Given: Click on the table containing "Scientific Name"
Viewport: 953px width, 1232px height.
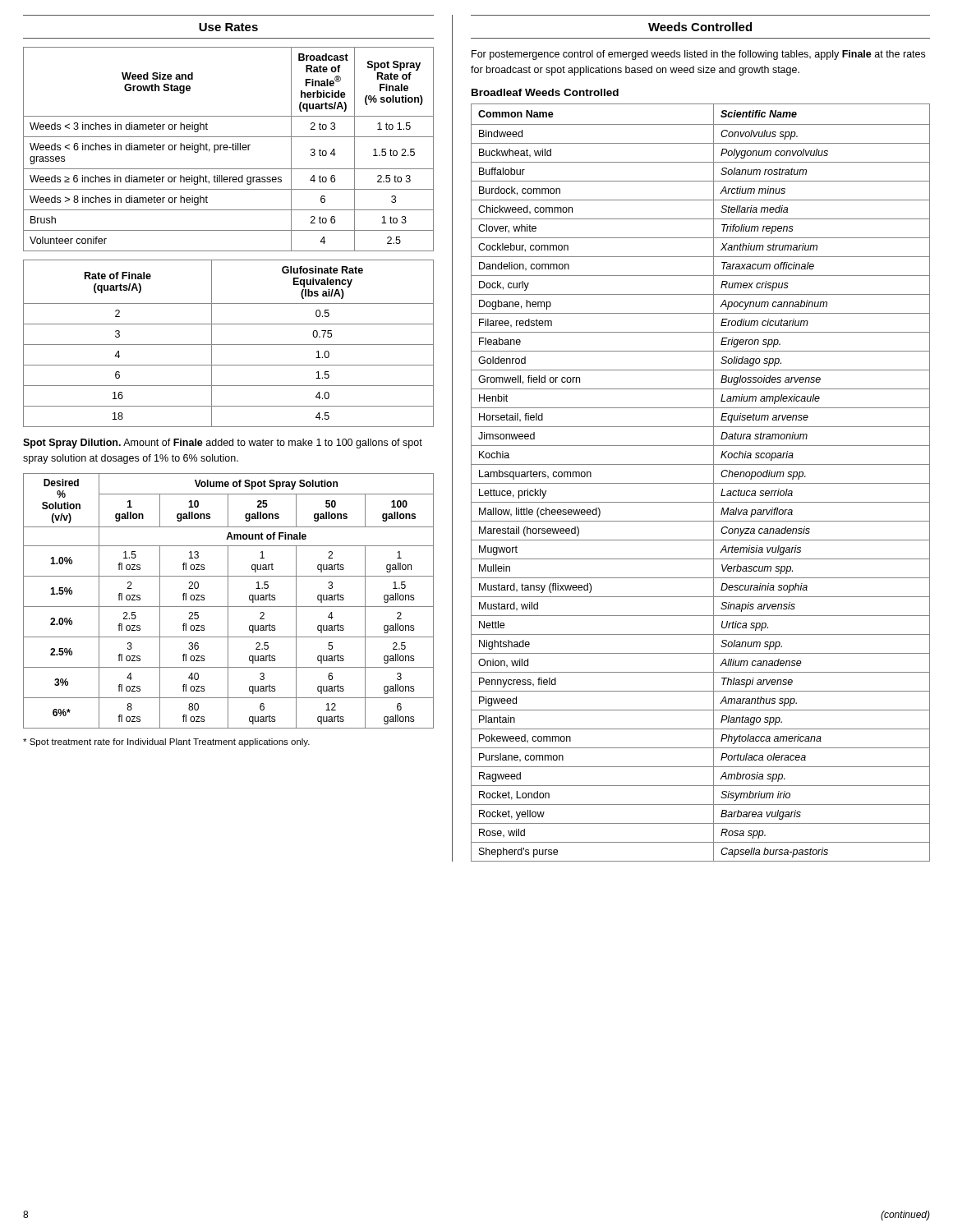Looking at the screenshot, I should click(700, 482).
